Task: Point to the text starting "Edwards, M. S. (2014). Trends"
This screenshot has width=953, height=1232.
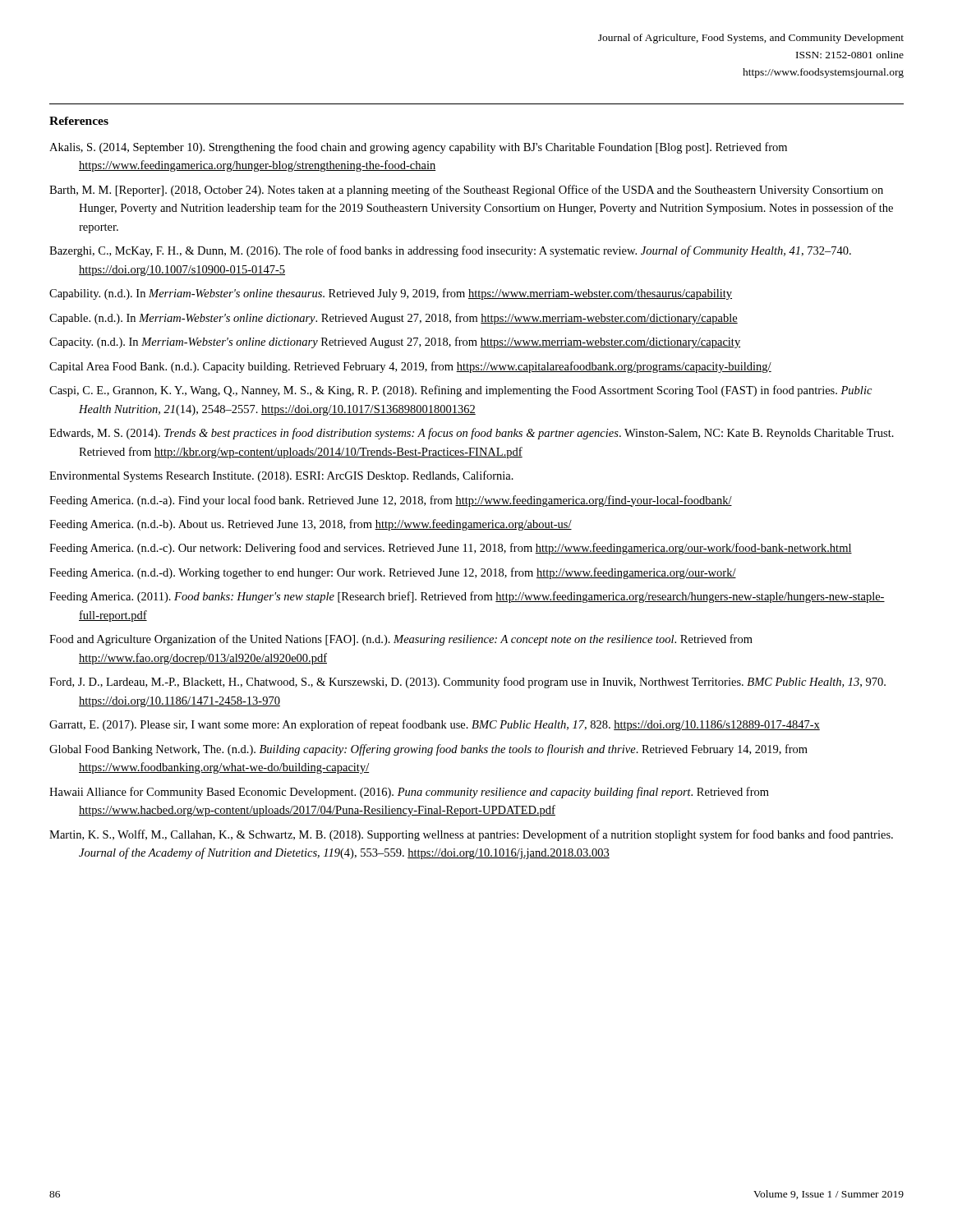Action: coord(472,442)
